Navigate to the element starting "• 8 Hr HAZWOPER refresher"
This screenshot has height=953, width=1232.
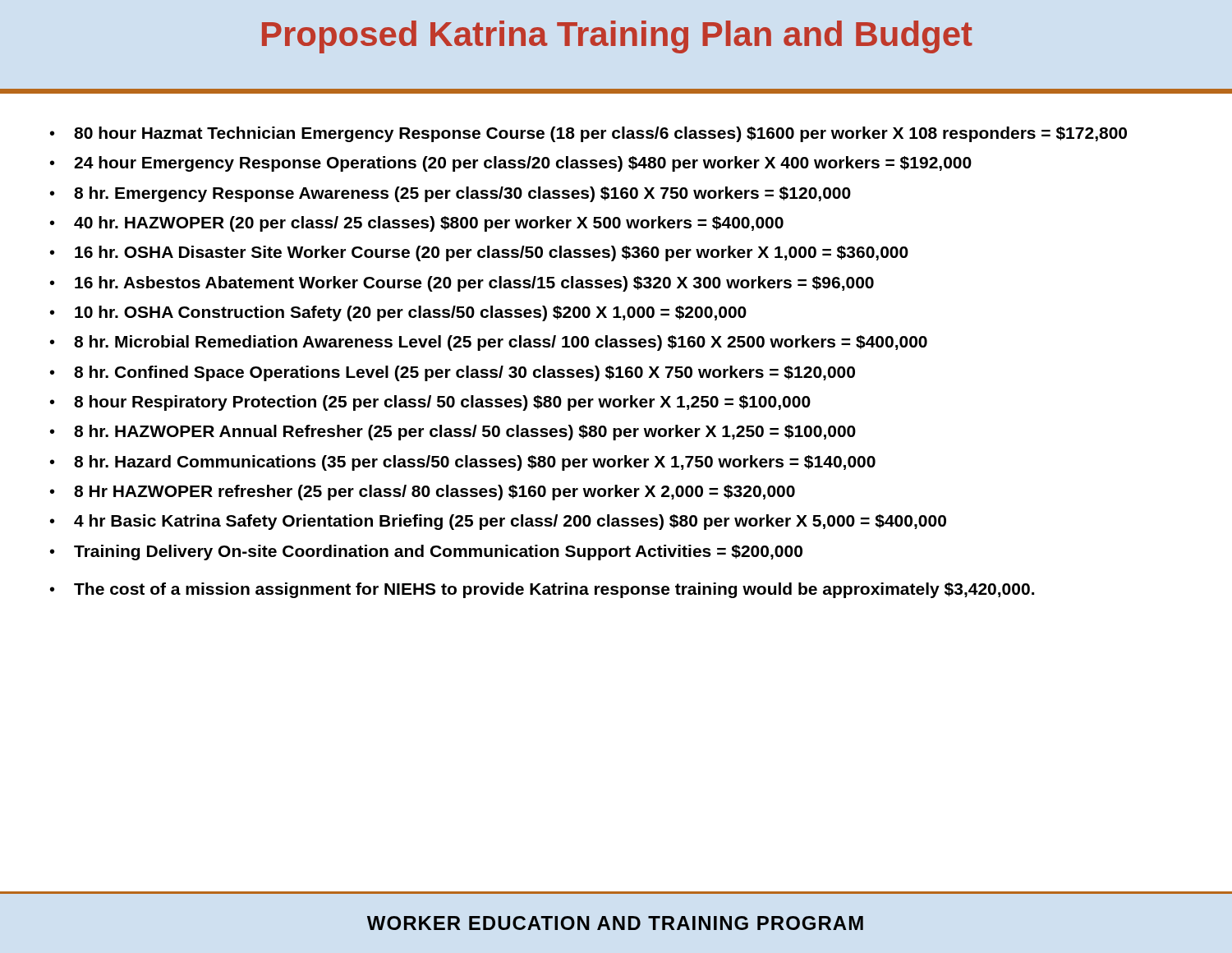pyautogui.click(x=620, y=492)
